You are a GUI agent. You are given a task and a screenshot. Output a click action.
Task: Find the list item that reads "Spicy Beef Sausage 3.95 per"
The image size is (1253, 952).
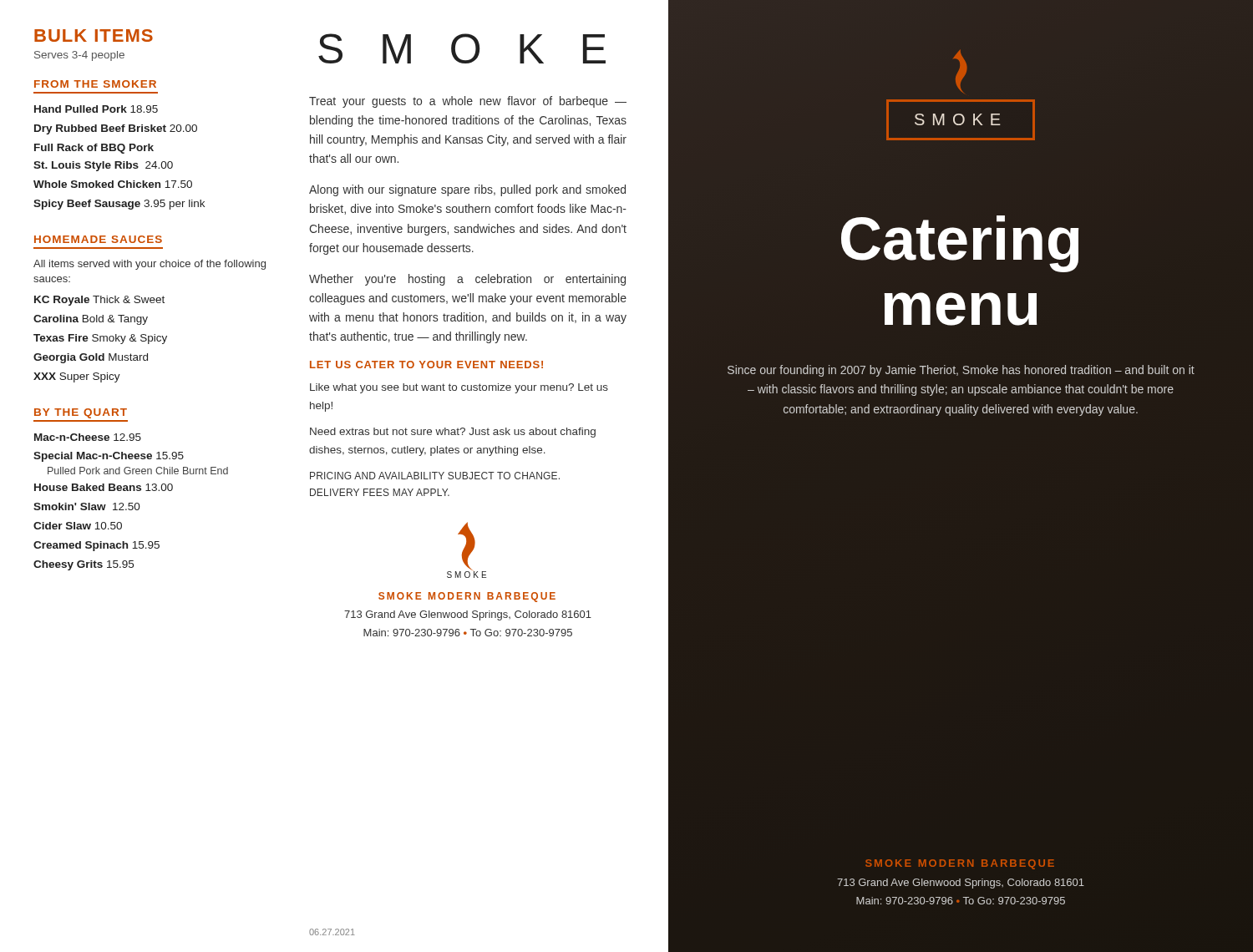coord(119,203)
